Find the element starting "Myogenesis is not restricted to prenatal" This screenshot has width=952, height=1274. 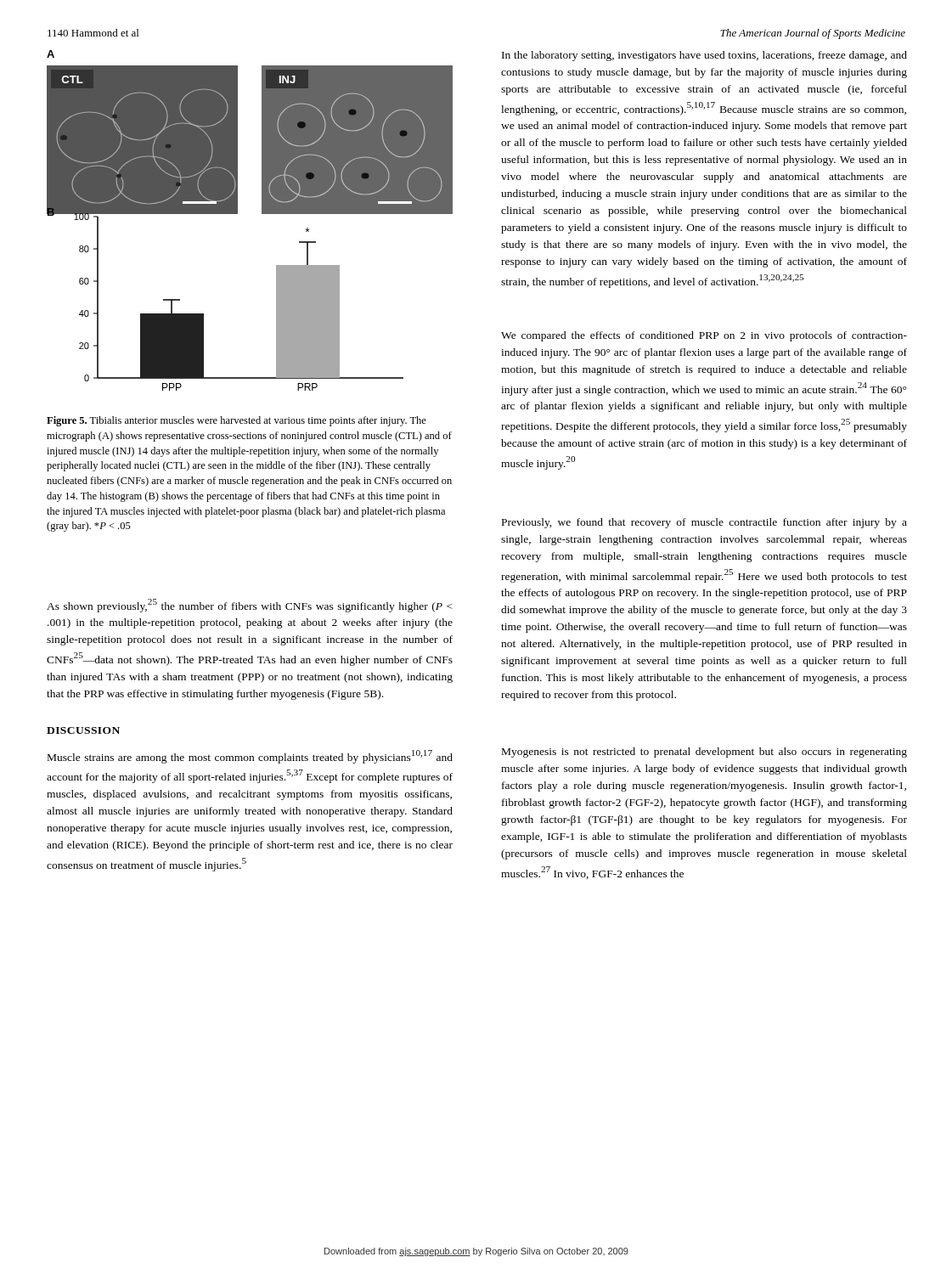point(704,812)
